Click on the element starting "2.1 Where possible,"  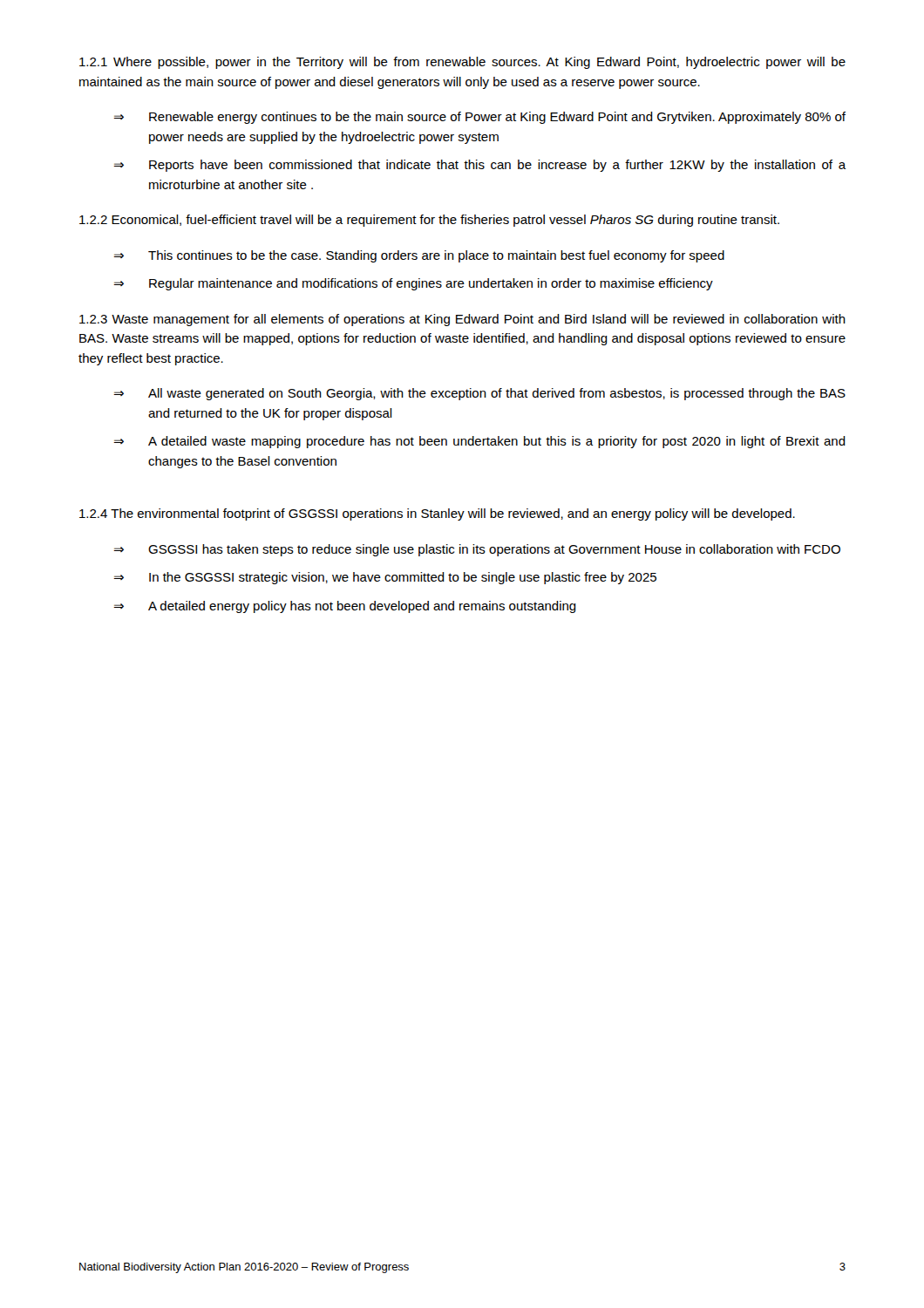pyautogui.click(x=462, y=71)
